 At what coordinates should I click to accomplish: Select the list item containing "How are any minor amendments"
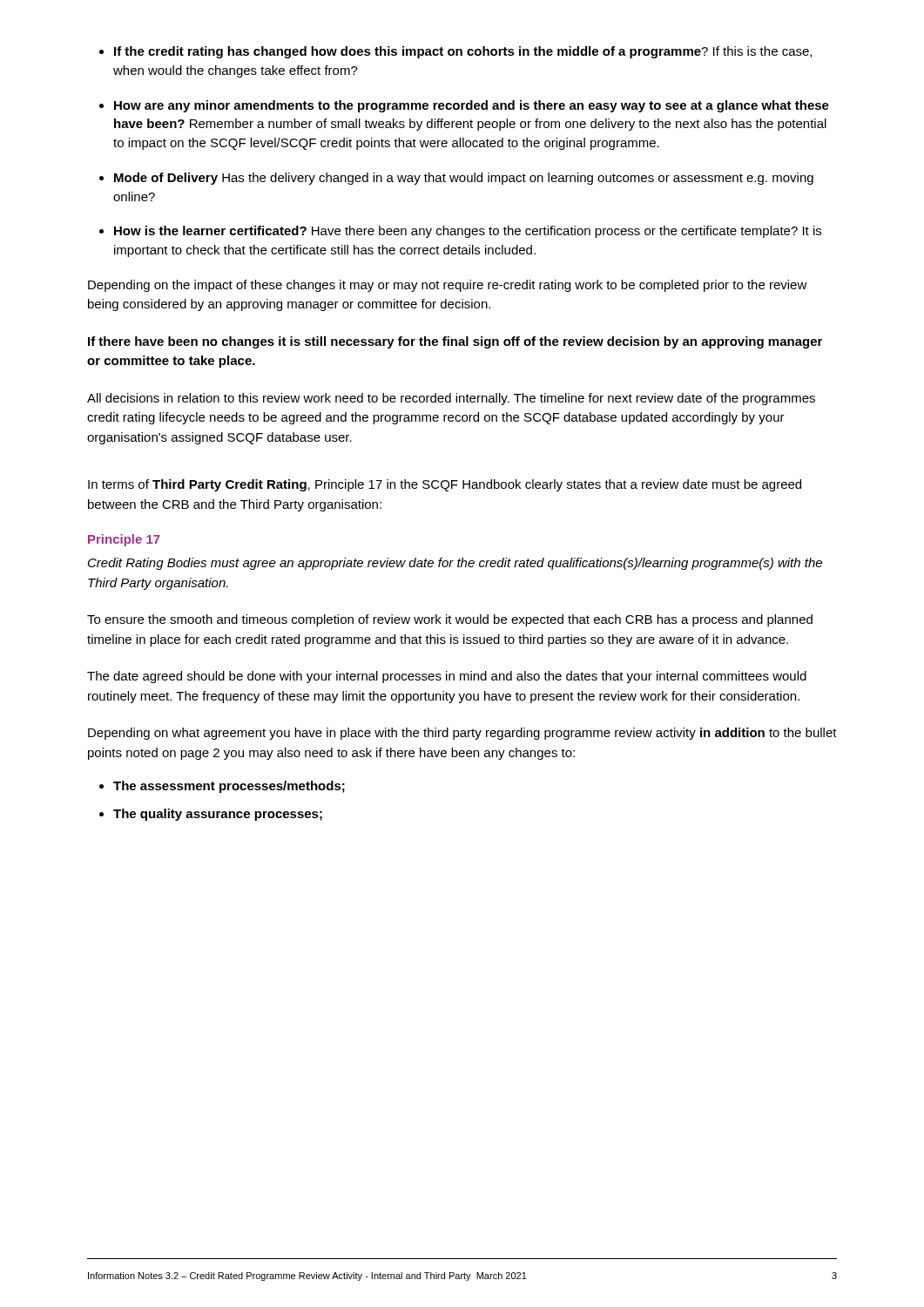click(471, 124)
